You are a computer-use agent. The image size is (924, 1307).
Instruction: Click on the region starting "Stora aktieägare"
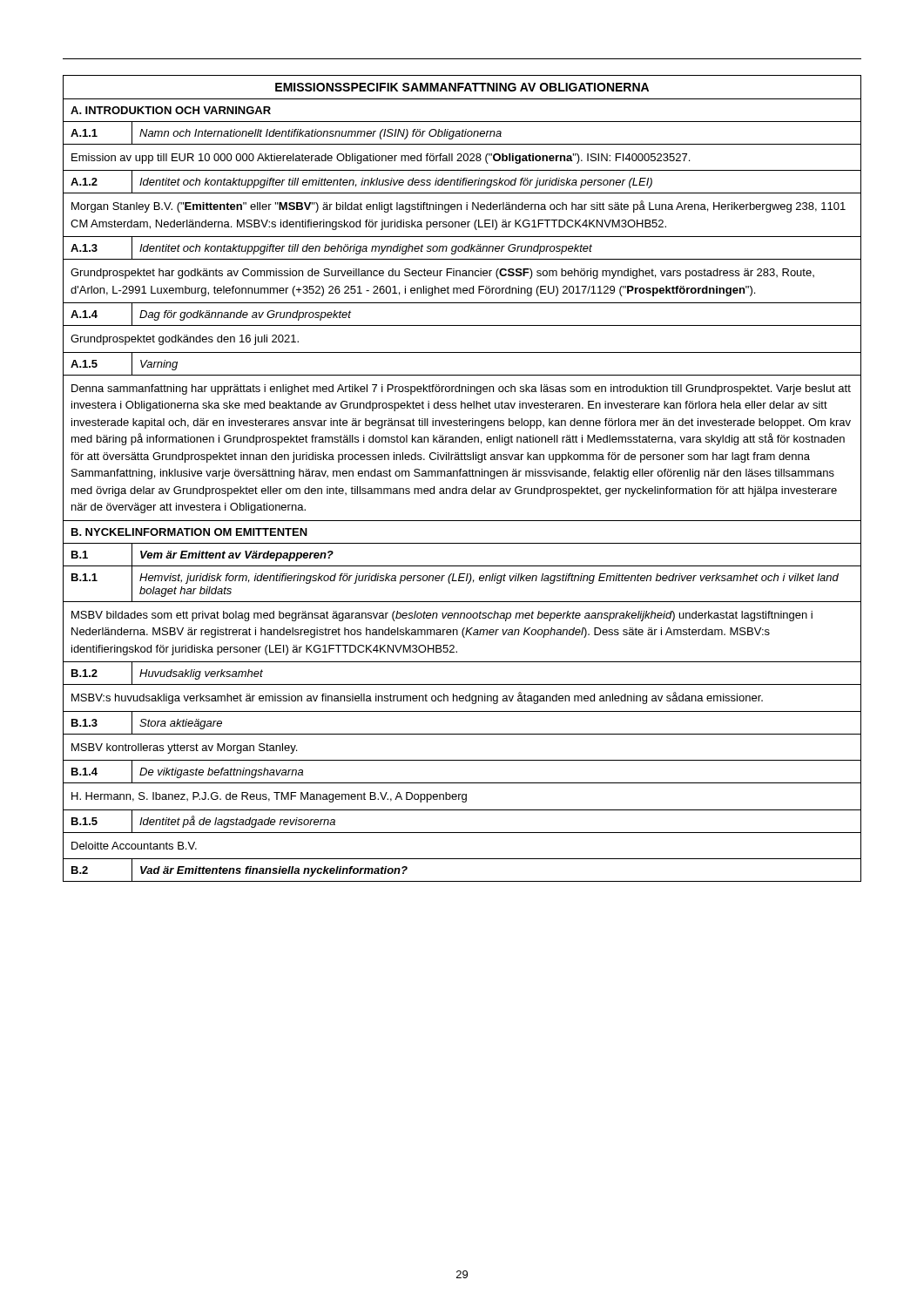181,722
